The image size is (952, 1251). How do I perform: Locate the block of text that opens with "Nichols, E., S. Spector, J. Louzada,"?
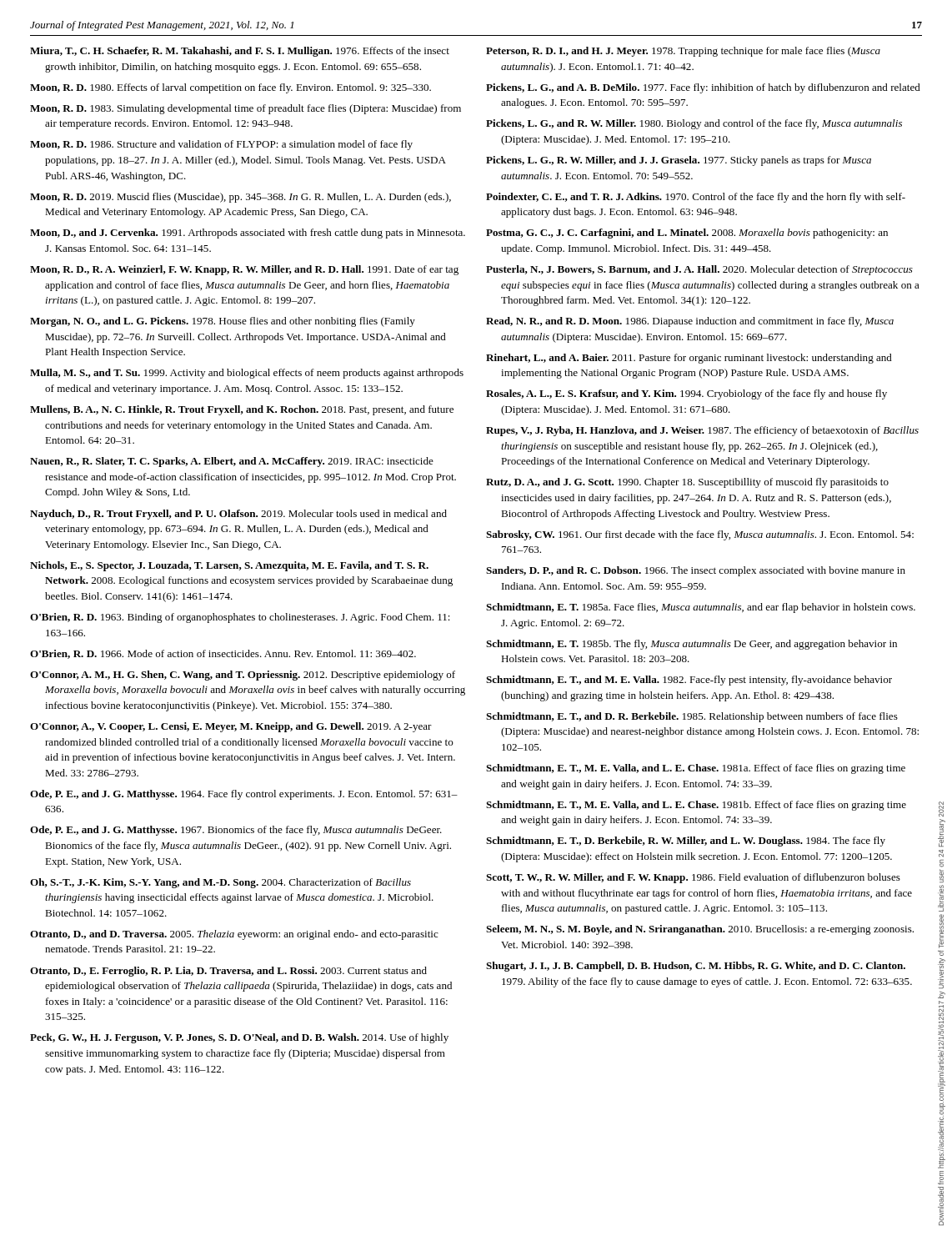click(242, 580)
